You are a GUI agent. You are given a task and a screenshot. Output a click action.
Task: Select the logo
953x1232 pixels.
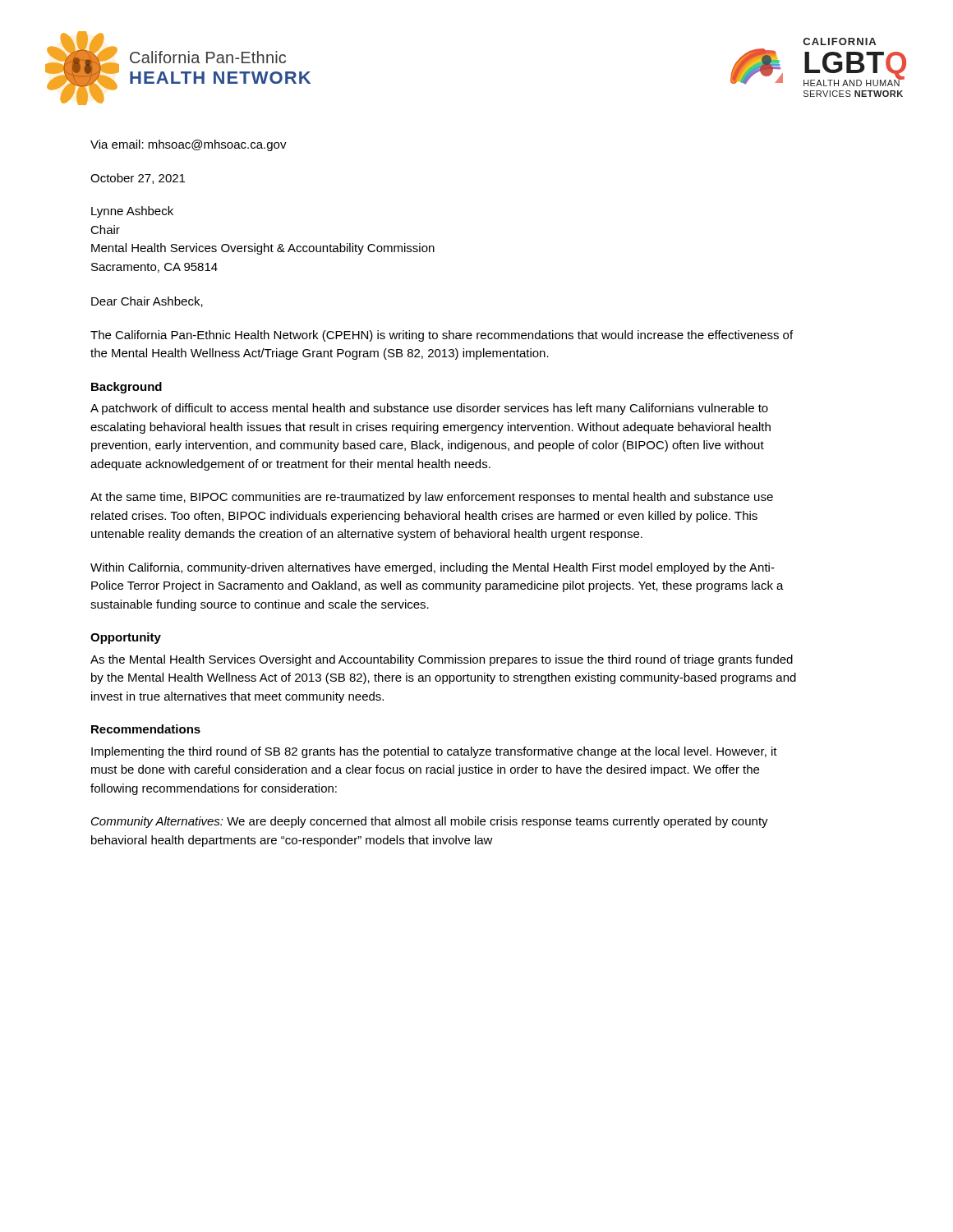click(x=476, y=68)
